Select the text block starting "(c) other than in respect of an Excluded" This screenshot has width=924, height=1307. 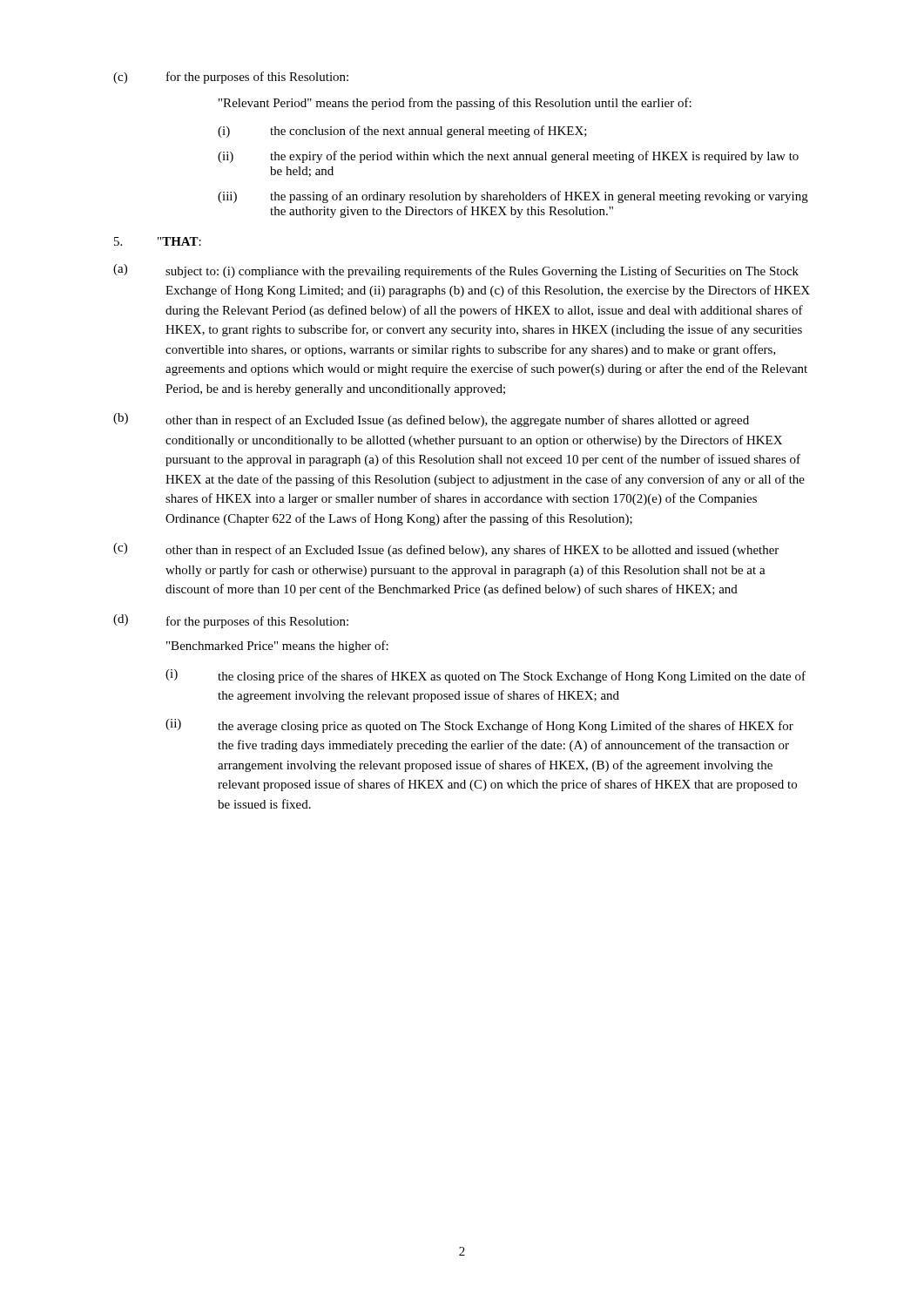coord(462,570)
